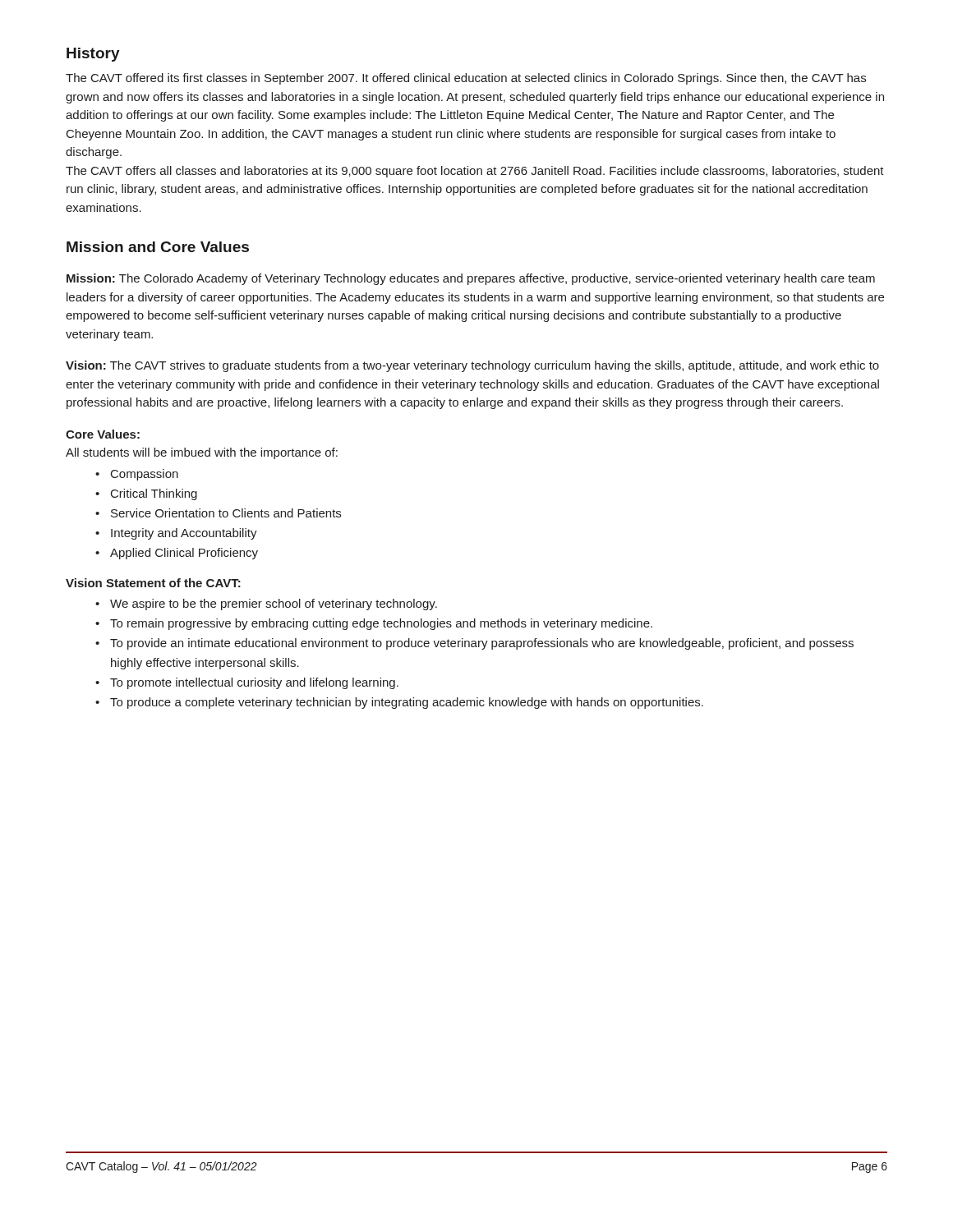953x1232 pixels.
Task: Point to the block starting "•Service Orientation to Clients and Patients"
Action: (x=218, y=513)
